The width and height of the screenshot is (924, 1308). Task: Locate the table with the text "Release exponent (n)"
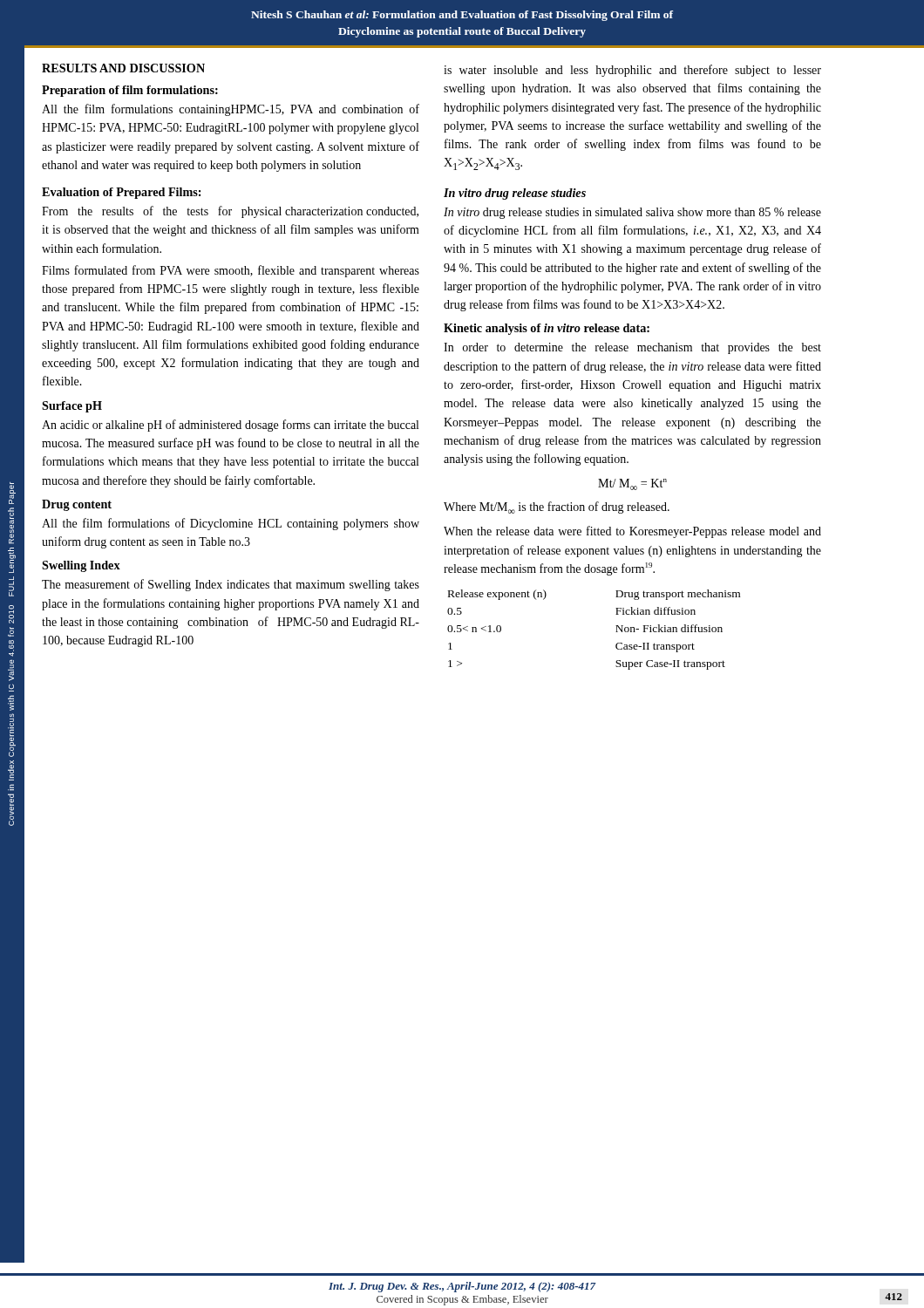(632, 629)
